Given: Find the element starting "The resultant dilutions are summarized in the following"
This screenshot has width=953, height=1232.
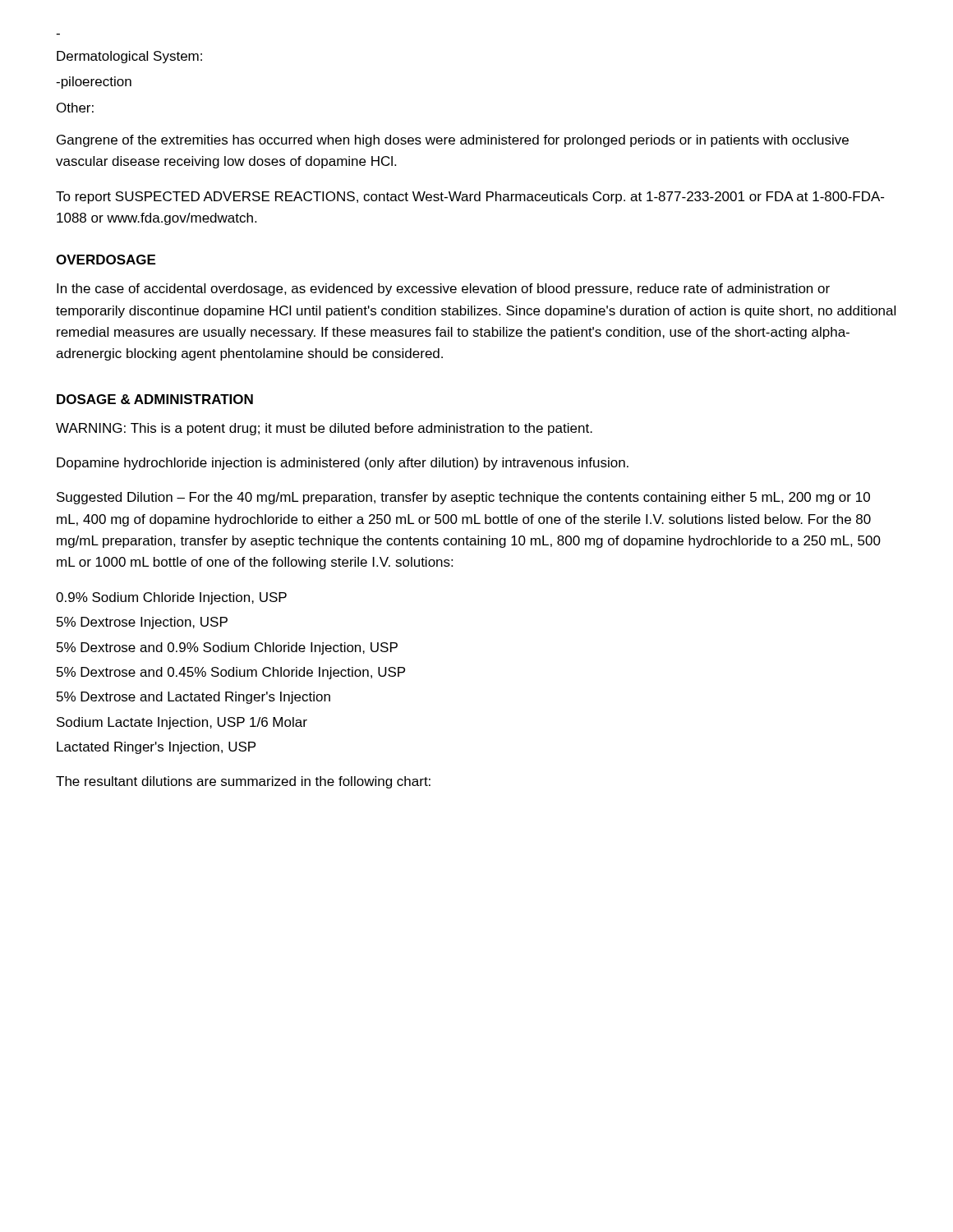Looking at the screenshot, I should tap(244, 782).
